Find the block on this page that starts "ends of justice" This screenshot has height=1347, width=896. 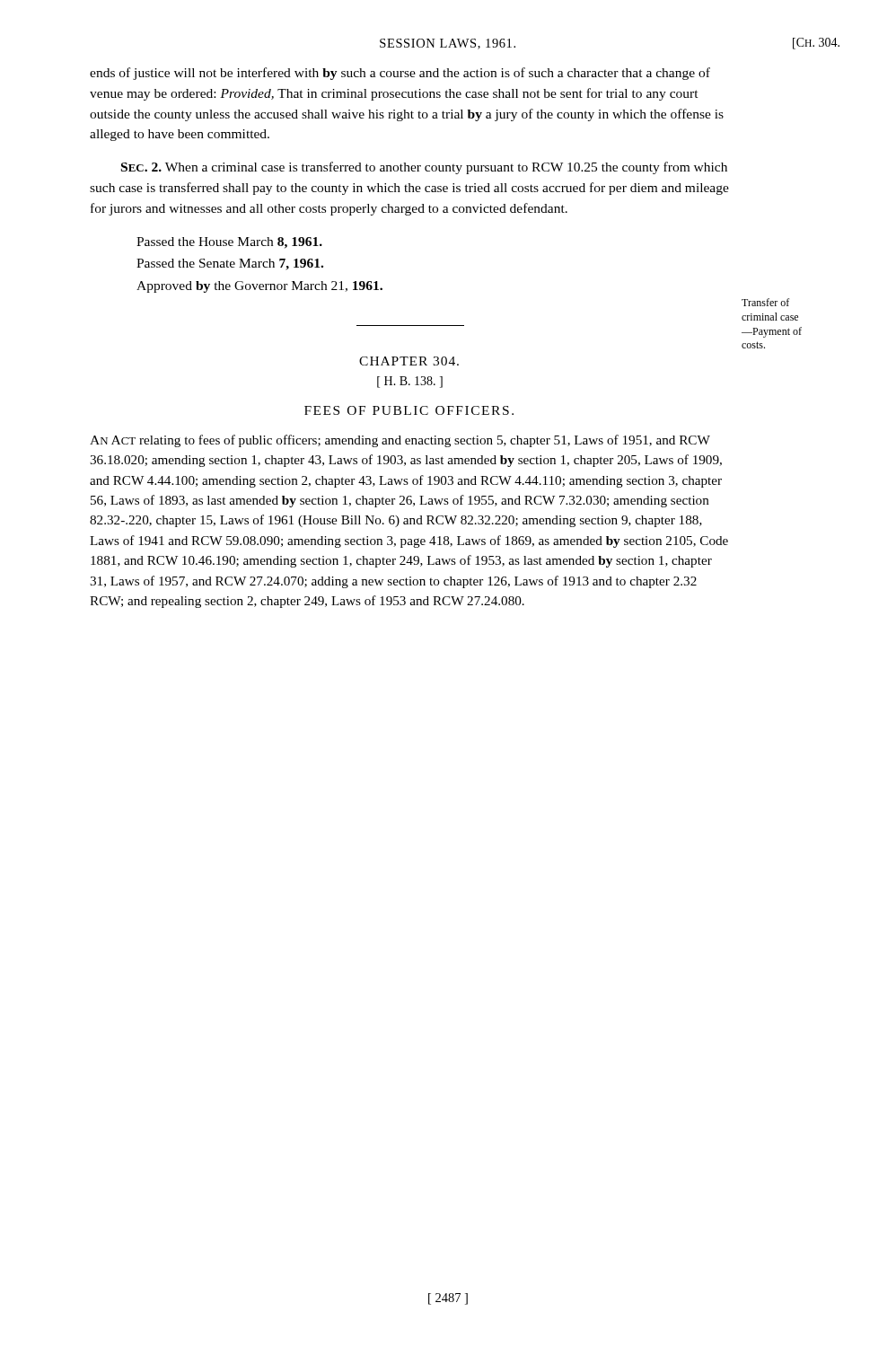[x=410, y=104]
